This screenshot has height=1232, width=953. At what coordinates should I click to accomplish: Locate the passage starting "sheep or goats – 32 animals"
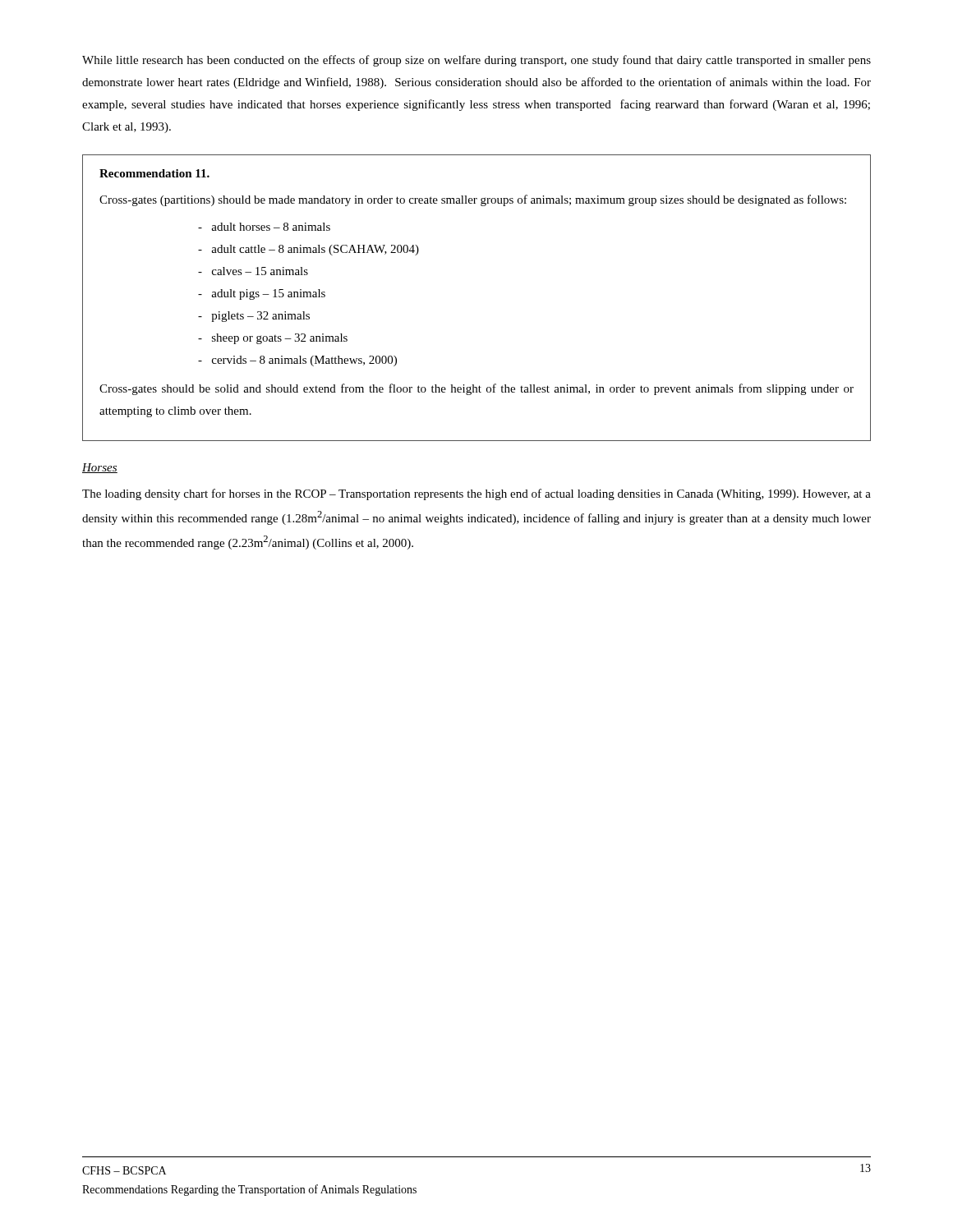click(273, 338)
